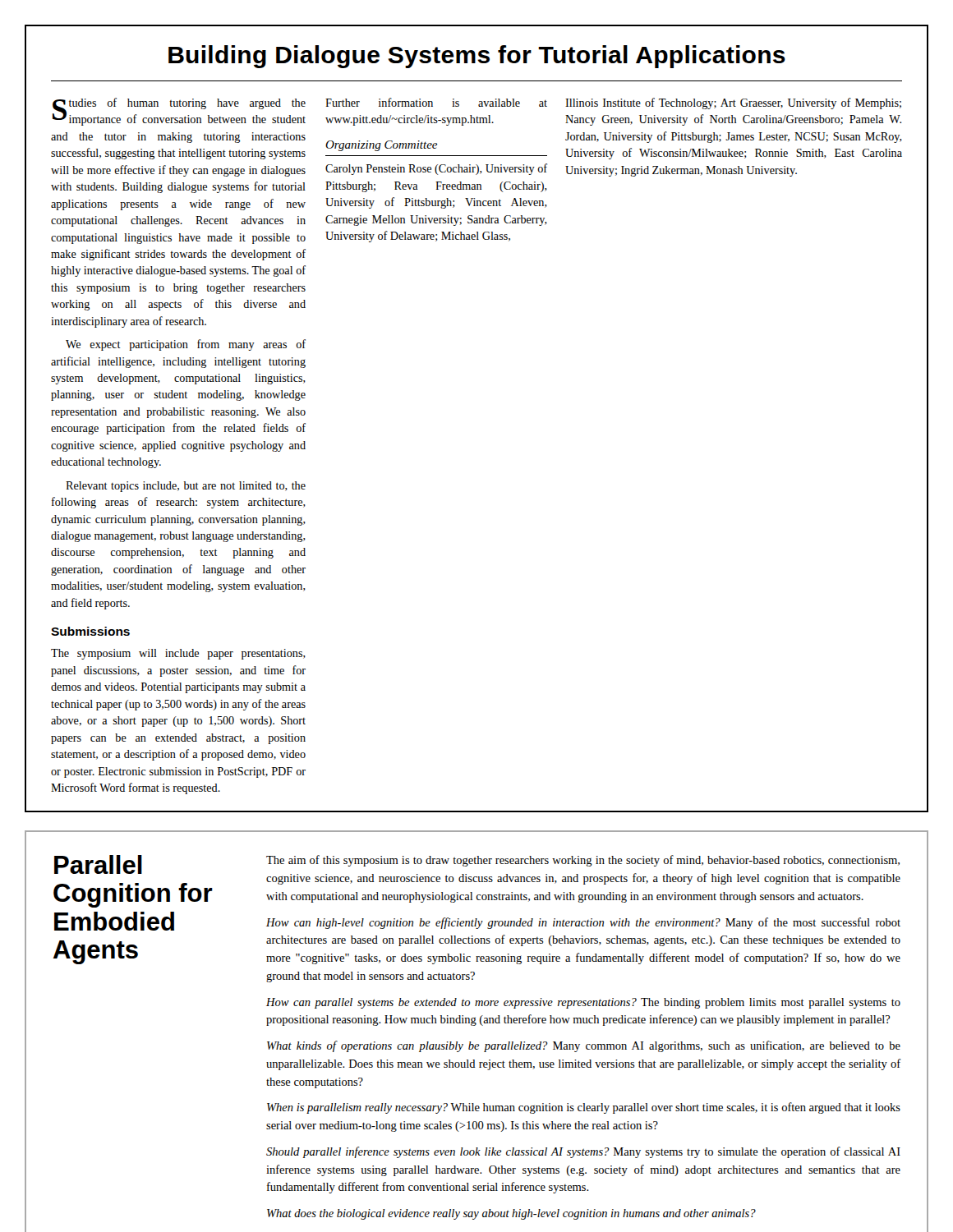This screenshot has height=1232, width=953.
Task: Find the block starting "What kinds of operations"
Action: click(x=583, y=1064)
